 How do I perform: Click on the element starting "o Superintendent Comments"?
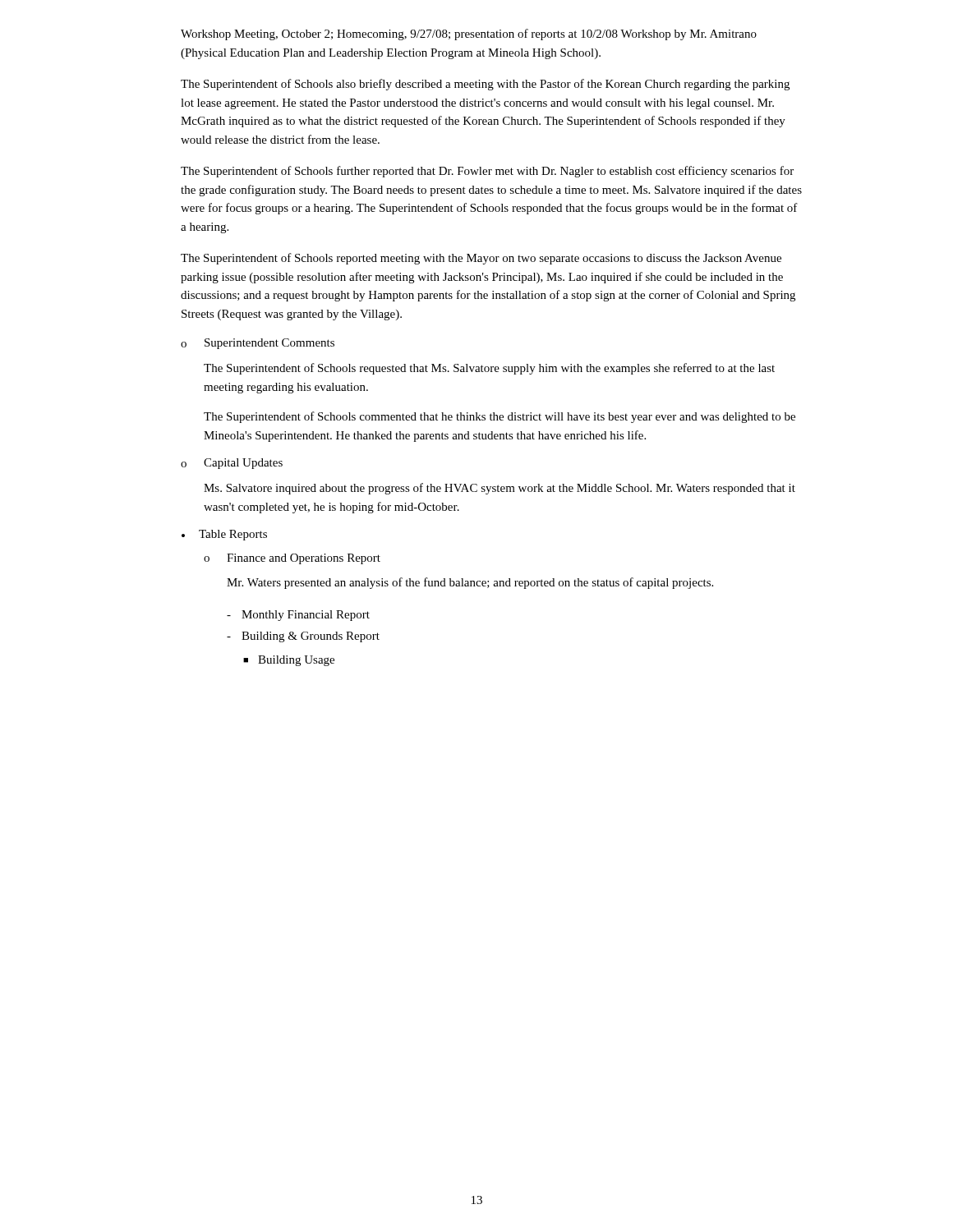pos(258,344)
